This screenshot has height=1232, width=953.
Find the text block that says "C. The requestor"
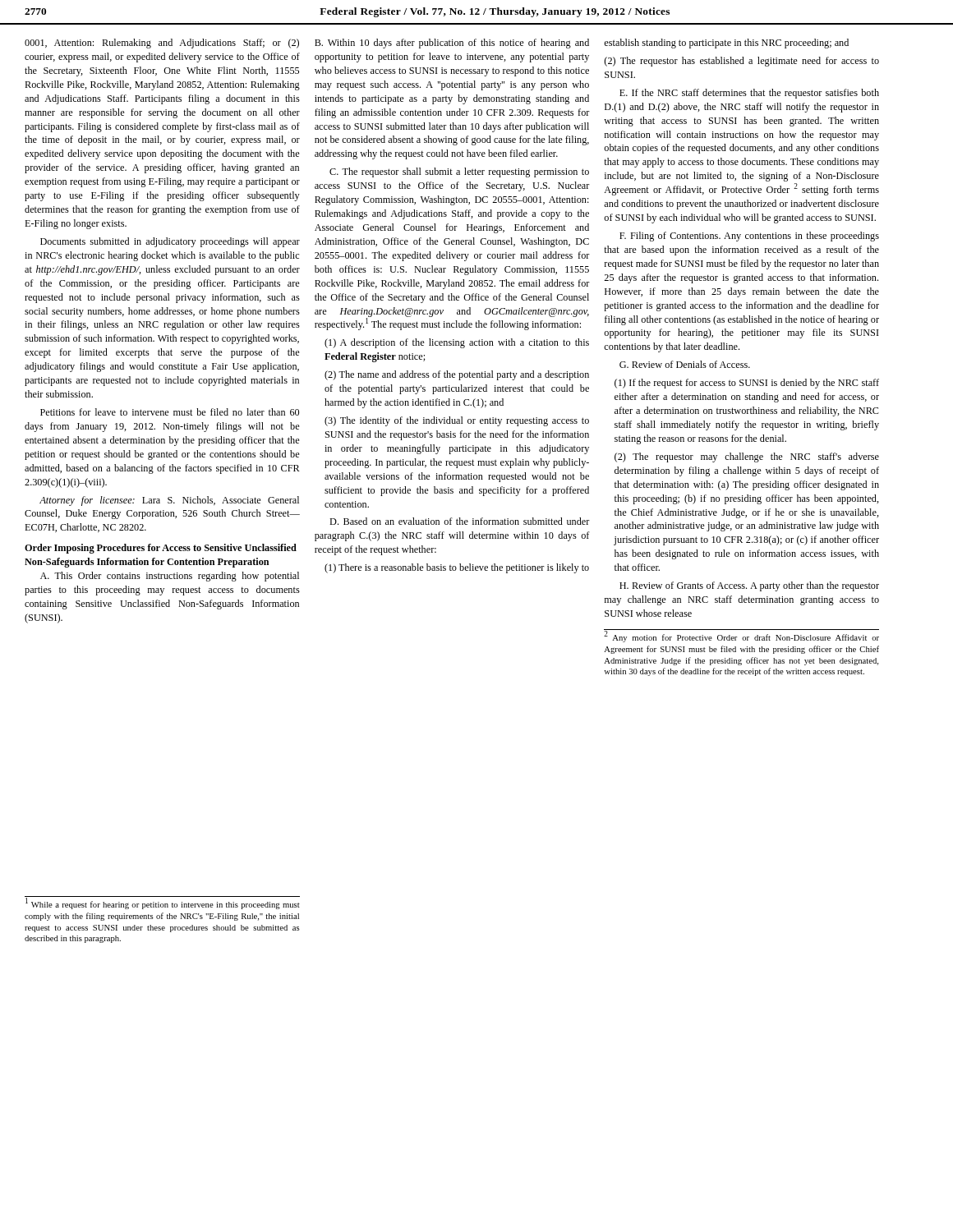pyautogui.click(x=452, y=249)
